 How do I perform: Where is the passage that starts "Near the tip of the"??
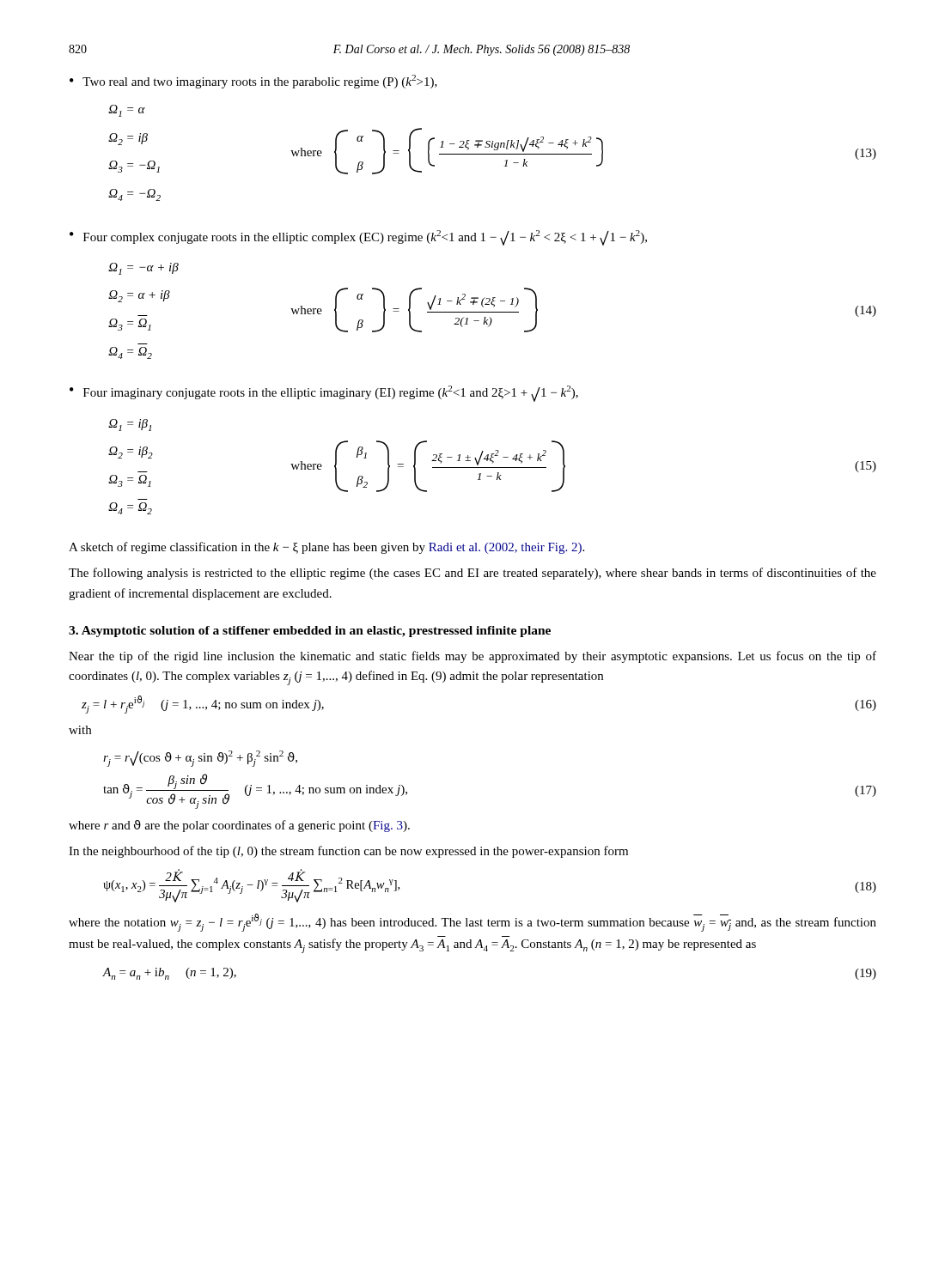[x=472, y=667]
